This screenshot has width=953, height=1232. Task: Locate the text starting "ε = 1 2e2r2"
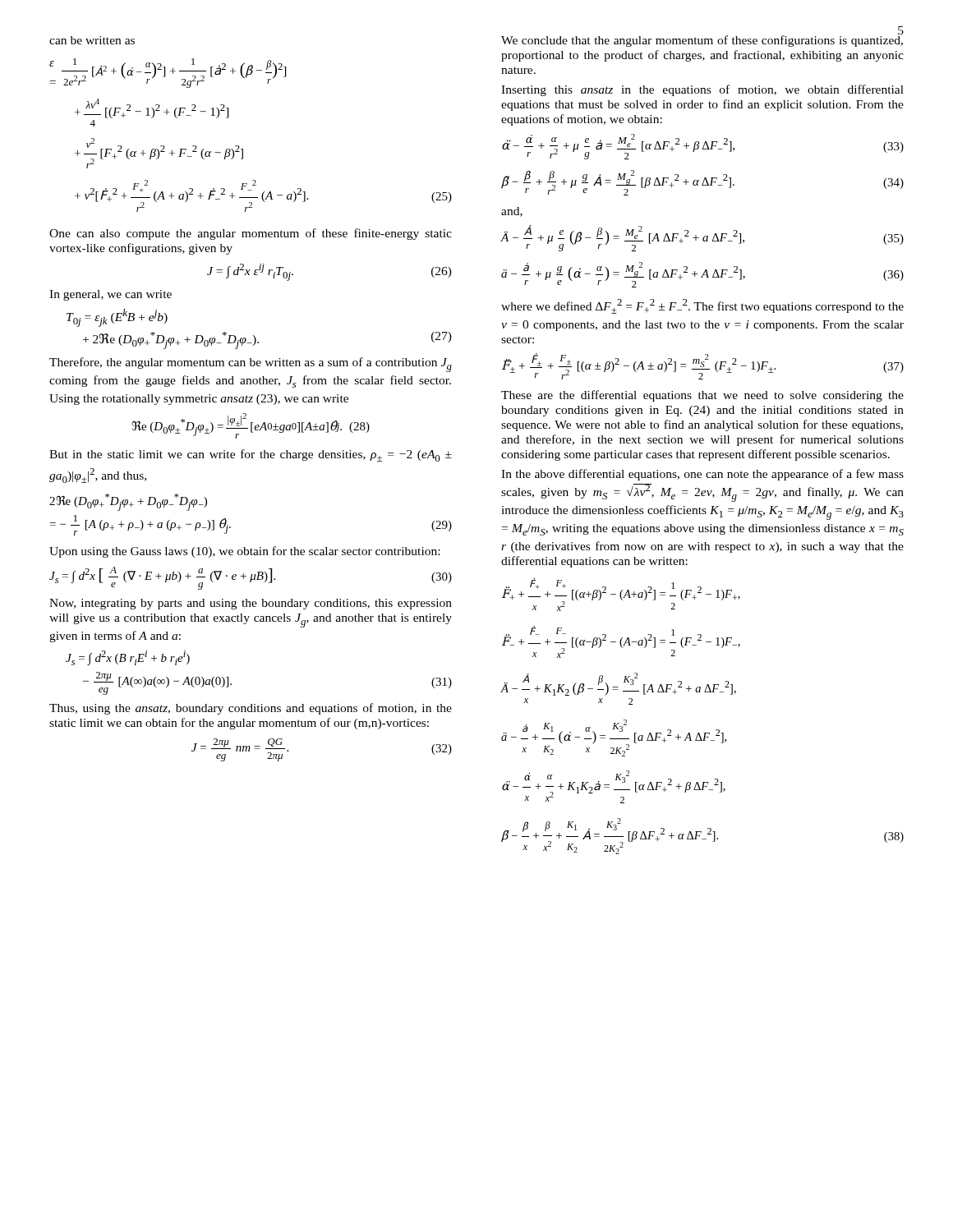point(251,135)
